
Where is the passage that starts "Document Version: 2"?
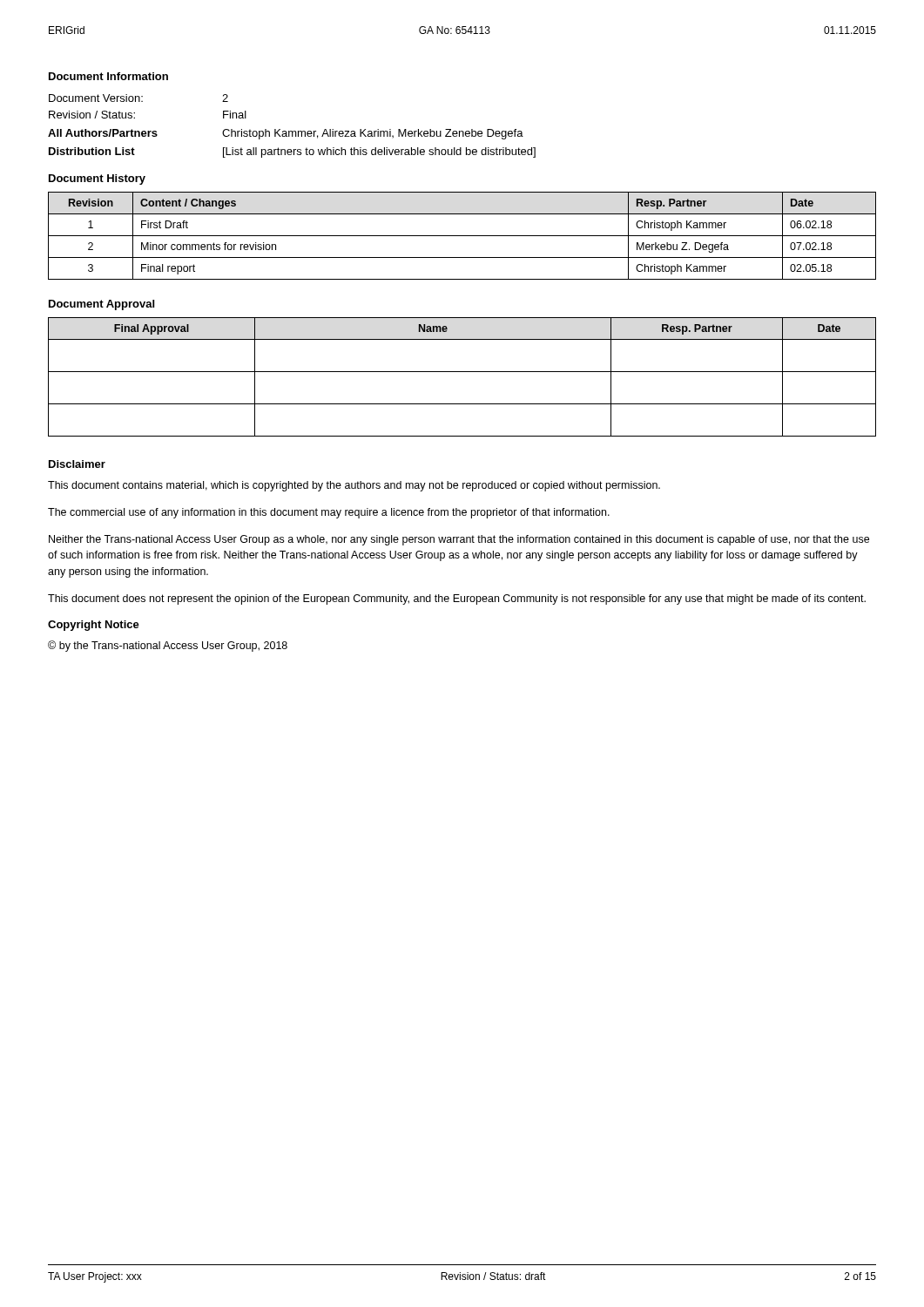pyautogui.click(x=138, y=98)
